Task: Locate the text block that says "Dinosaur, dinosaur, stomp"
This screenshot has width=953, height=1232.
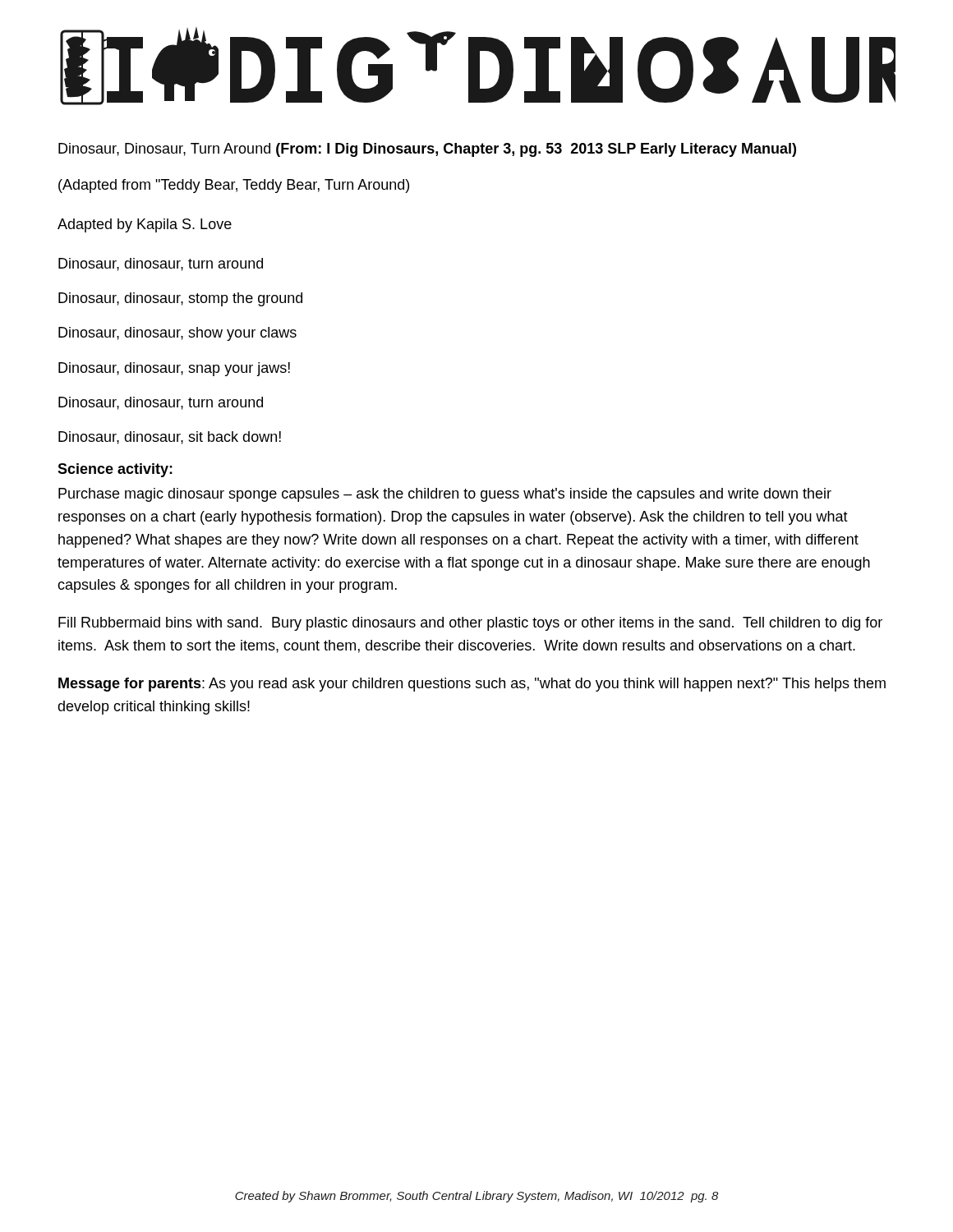Action: coord(180,298)
